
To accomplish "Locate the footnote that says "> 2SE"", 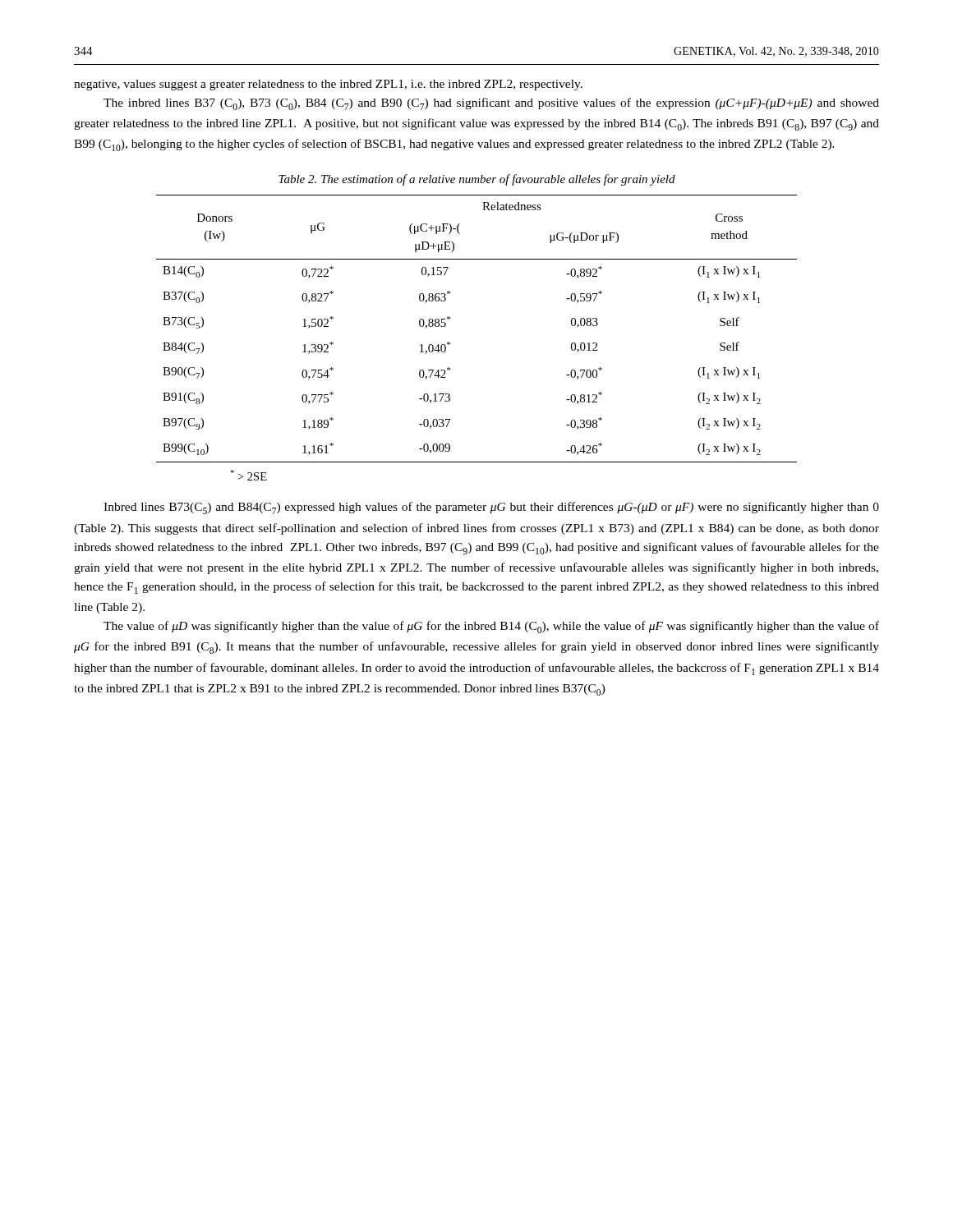I will 249,475.
